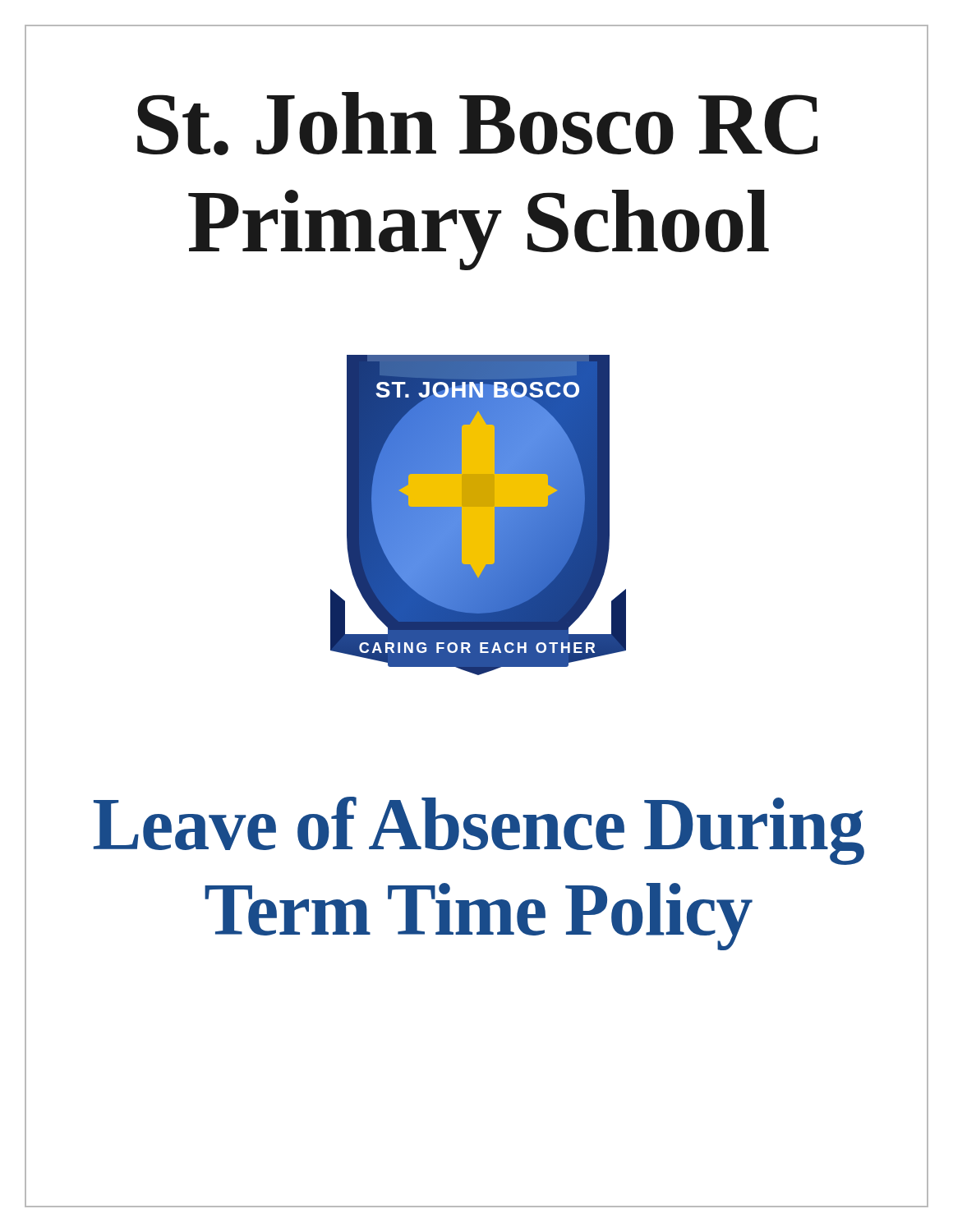This screenshot has height=1232, width=953.
Task: Point to "St. John Bosco RCPrimary School"
Action: point(478,173)
